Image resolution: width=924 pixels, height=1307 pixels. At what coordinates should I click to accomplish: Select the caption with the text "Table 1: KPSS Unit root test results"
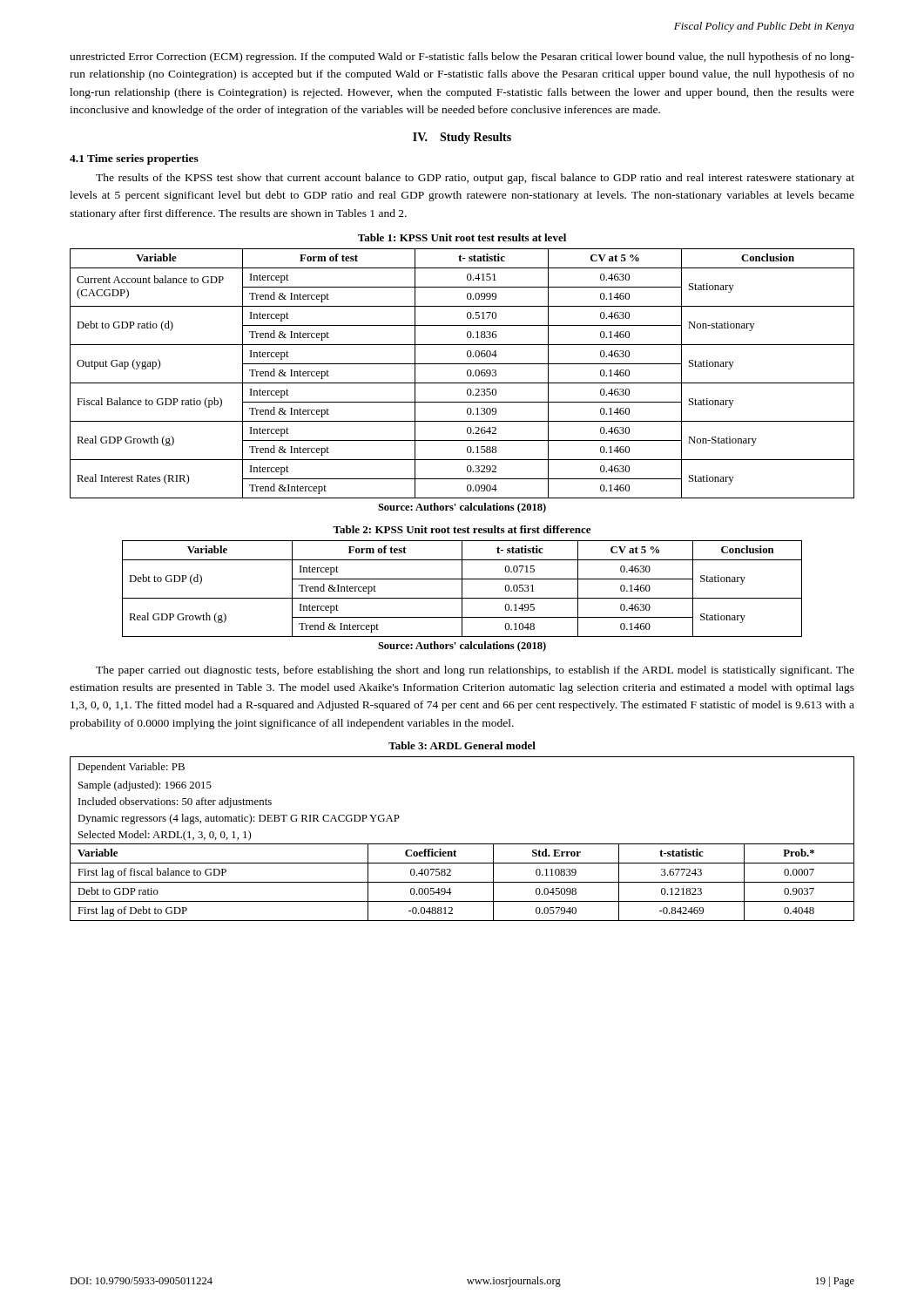462,237
